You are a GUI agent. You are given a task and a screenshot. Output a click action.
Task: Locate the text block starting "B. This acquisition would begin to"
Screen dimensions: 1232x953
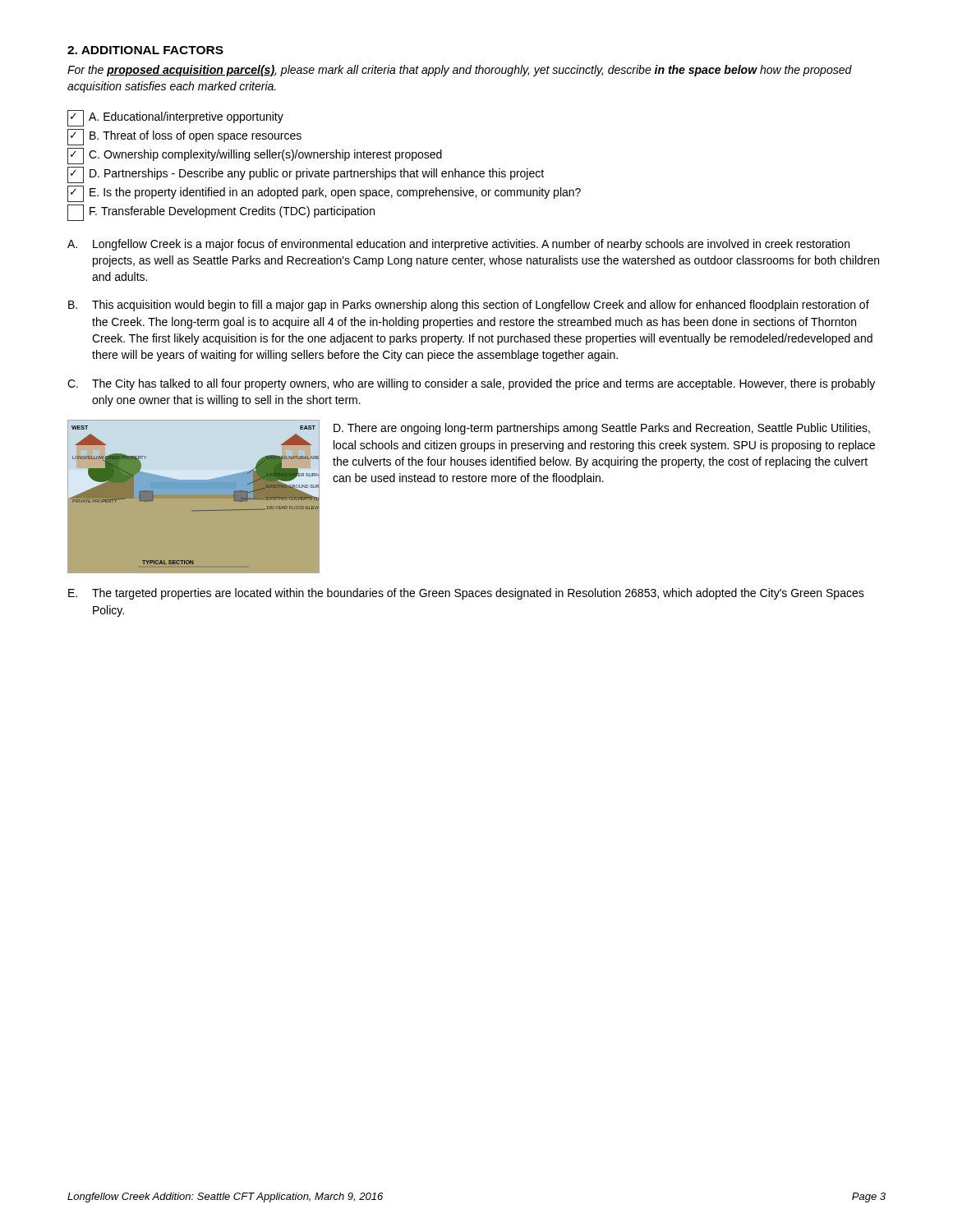point(476,330)
